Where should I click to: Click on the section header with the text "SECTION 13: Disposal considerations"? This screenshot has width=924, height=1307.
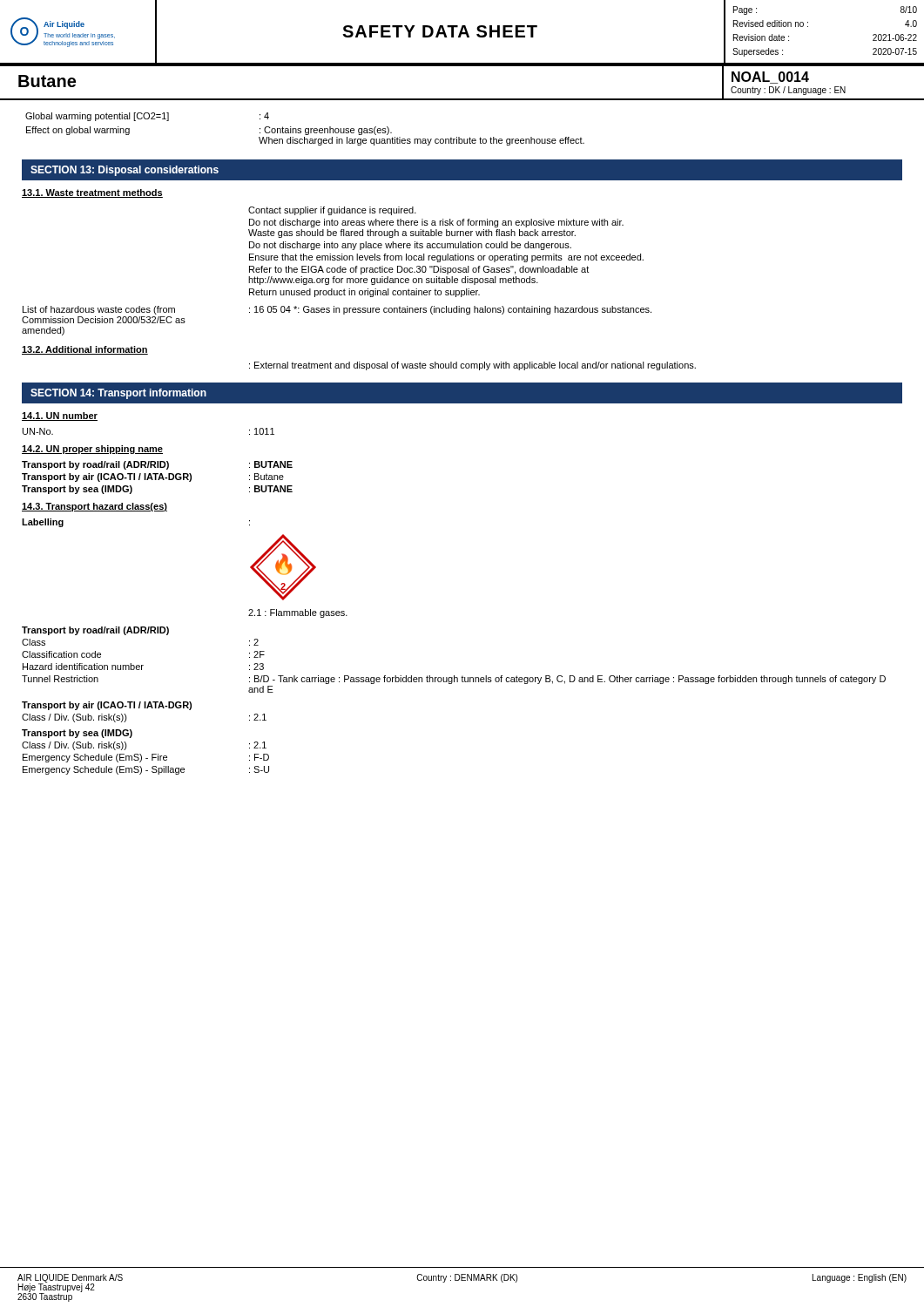[462, 170]
